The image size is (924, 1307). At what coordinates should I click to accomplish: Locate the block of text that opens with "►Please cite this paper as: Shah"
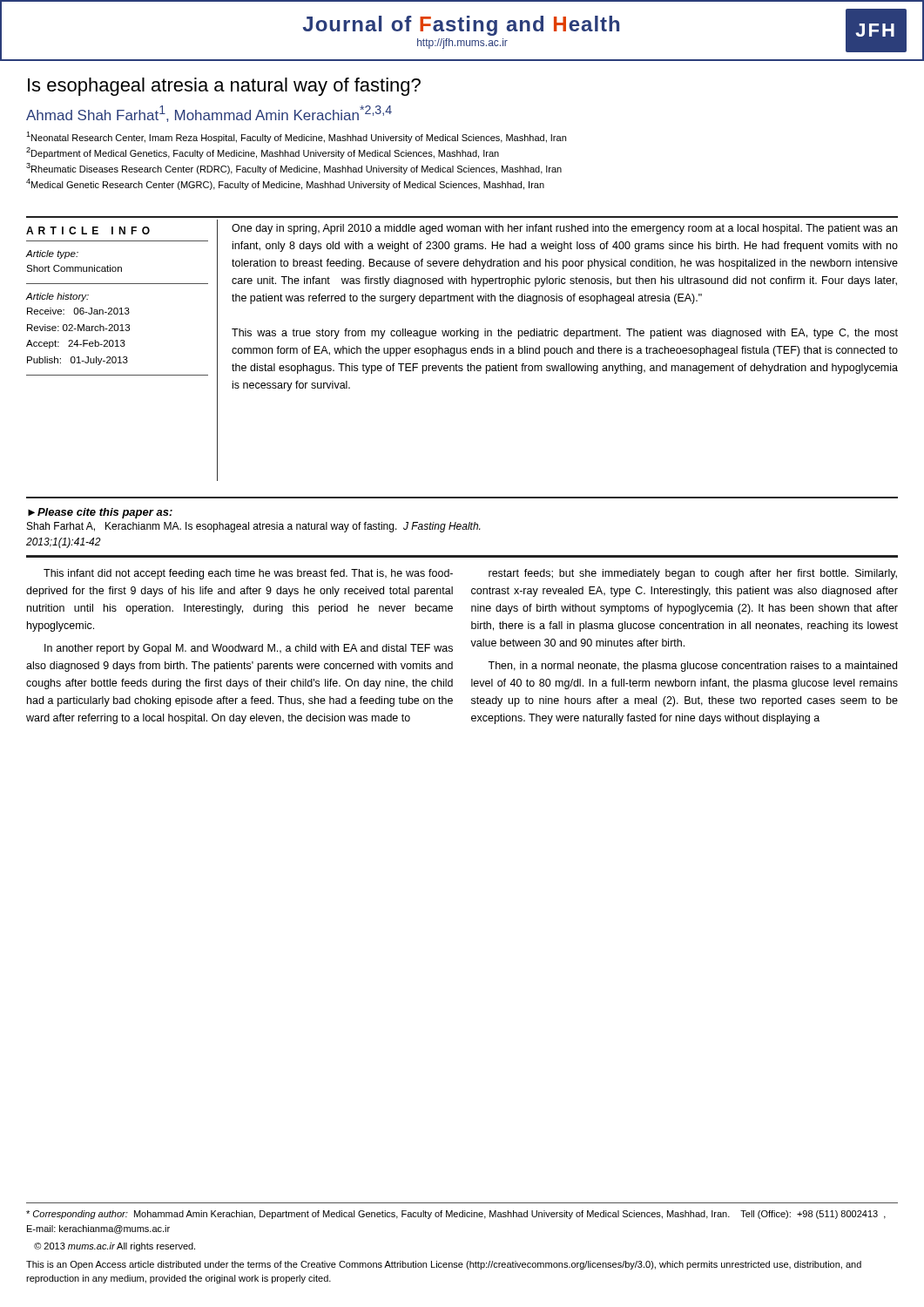tap(462, 528)
